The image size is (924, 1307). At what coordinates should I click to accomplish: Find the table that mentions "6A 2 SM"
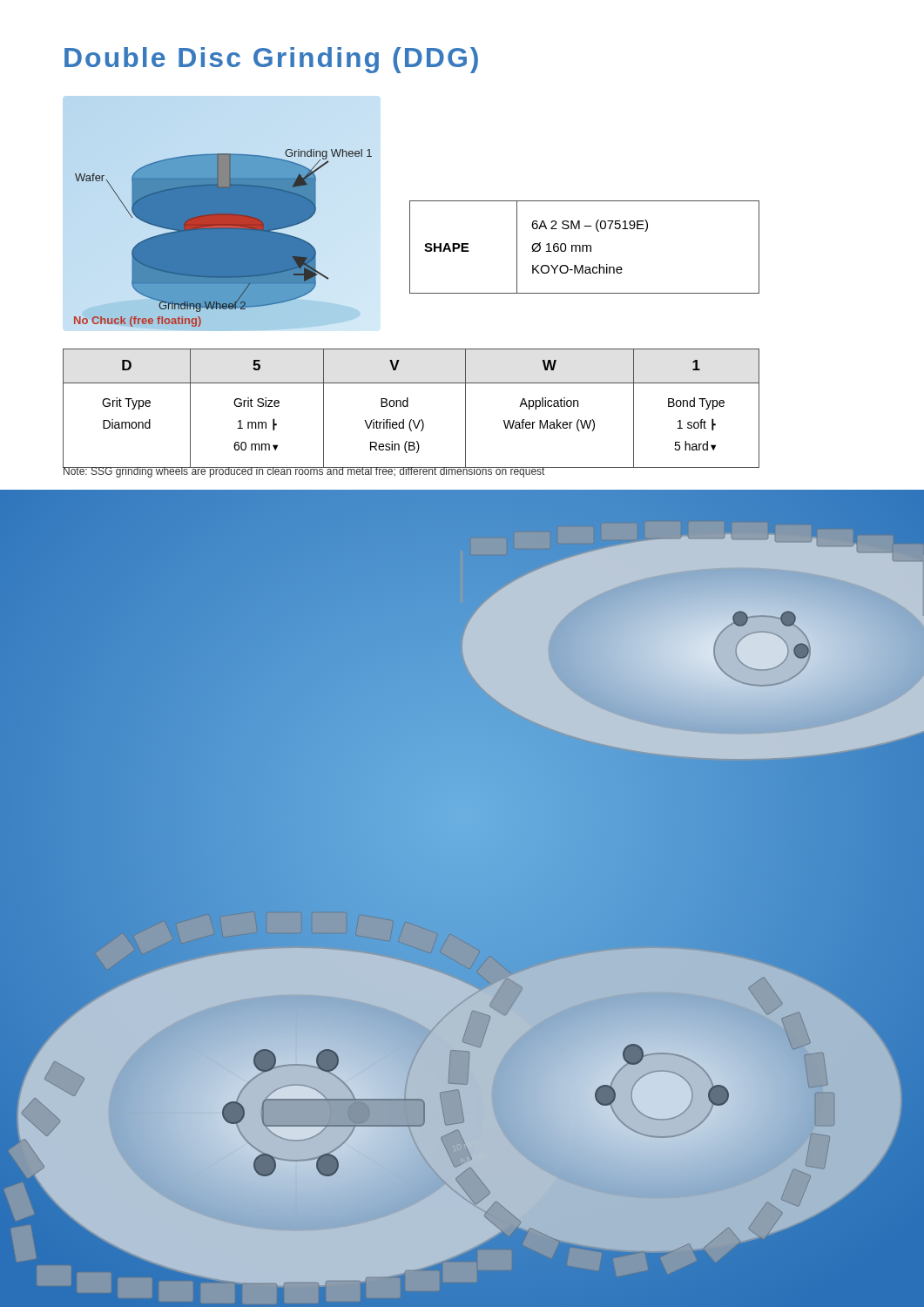[x=584, y=247]
